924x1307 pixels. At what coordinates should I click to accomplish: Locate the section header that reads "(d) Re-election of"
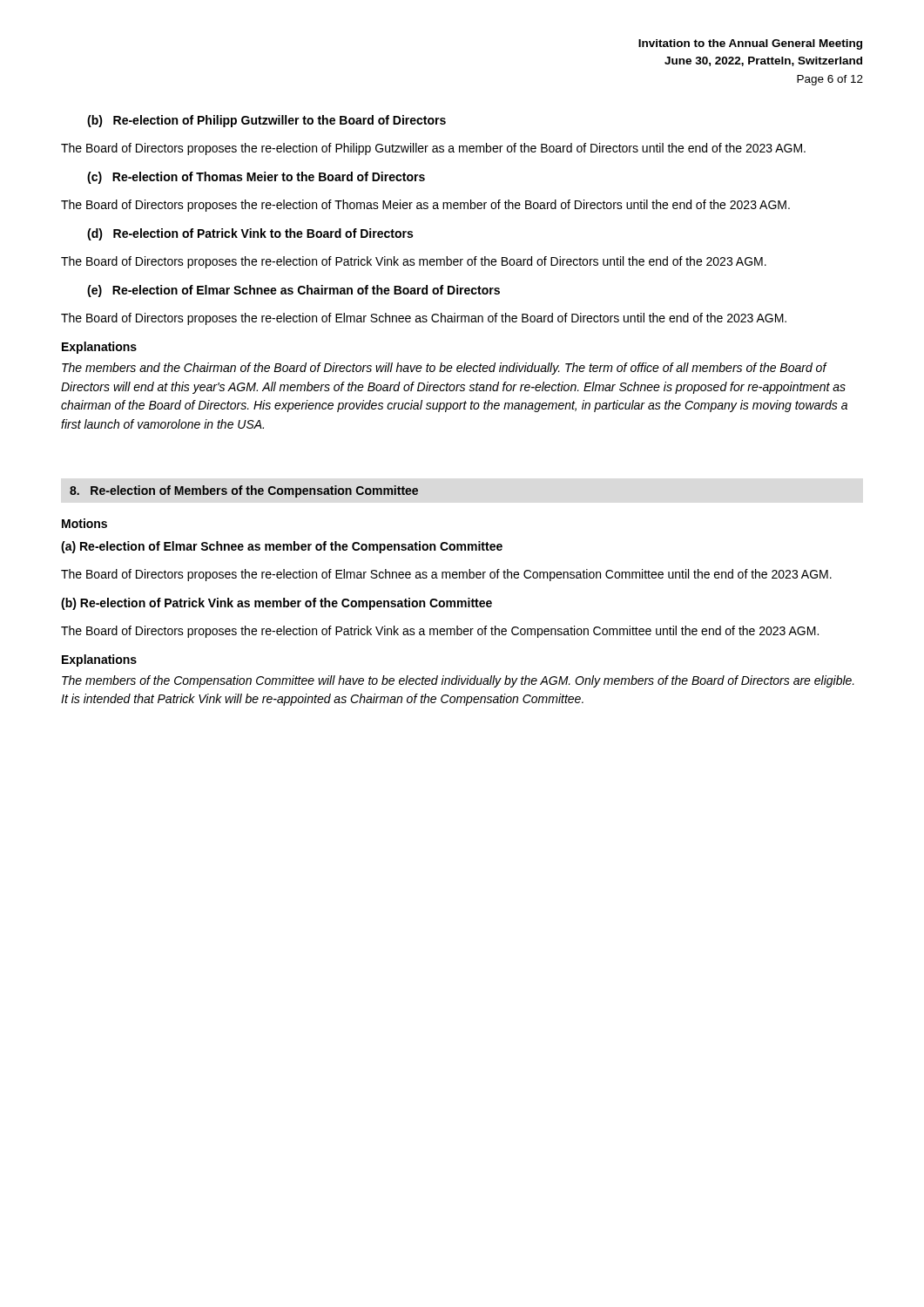coord(250,233)
